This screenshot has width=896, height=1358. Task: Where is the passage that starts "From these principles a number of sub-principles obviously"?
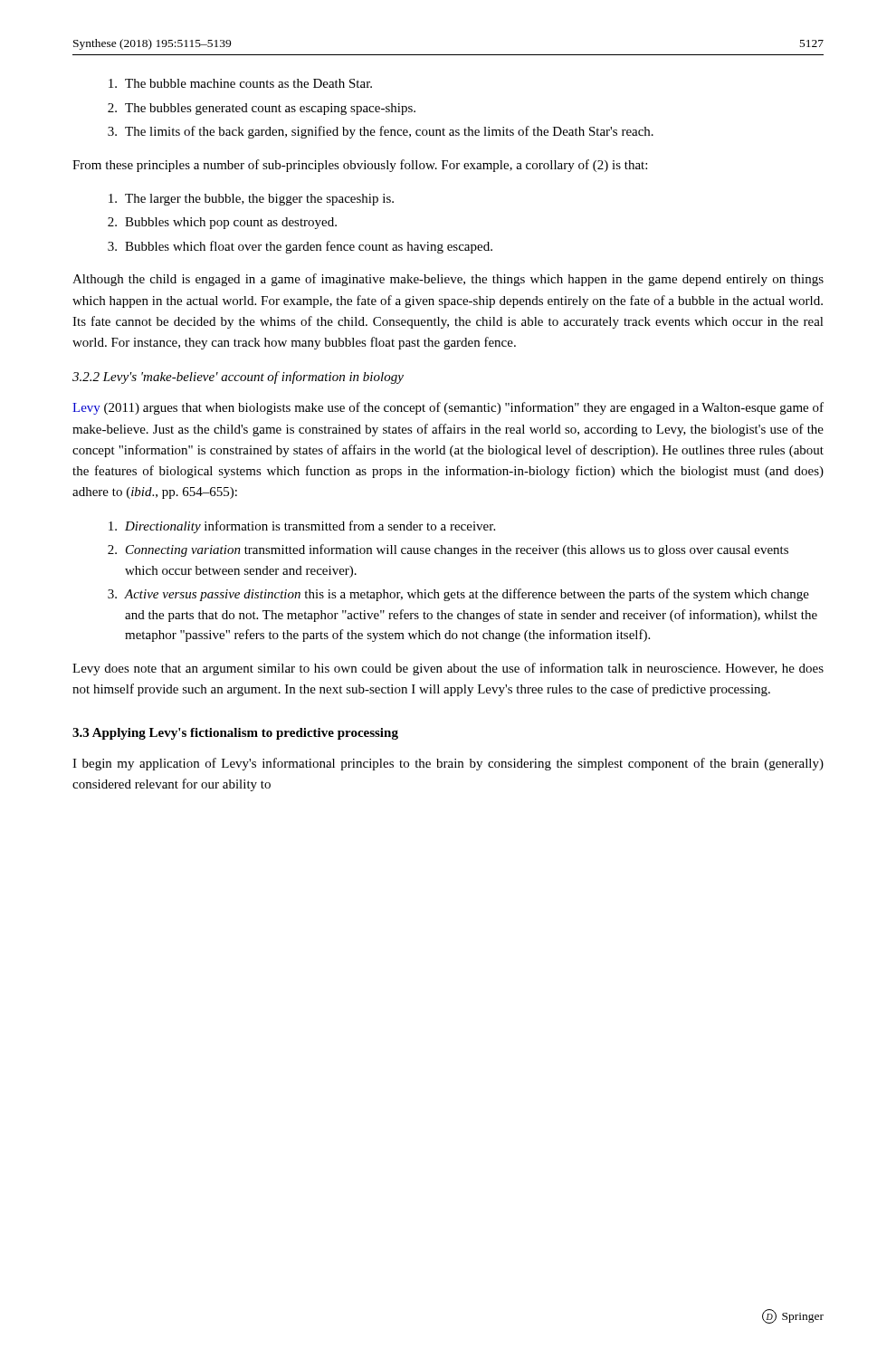360,164
